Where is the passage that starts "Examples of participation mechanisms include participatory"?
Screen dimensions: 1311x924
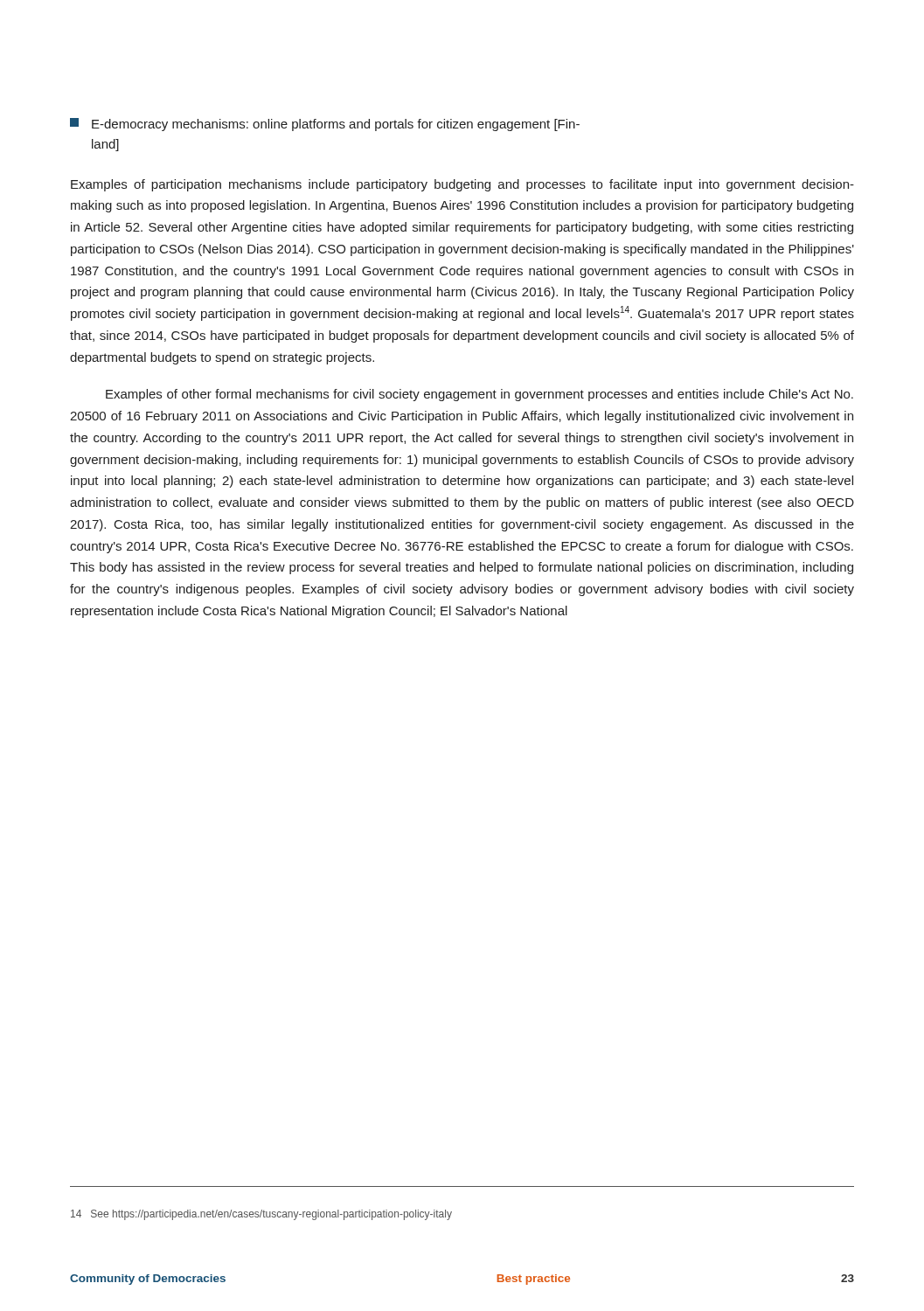tap(462, 270)
